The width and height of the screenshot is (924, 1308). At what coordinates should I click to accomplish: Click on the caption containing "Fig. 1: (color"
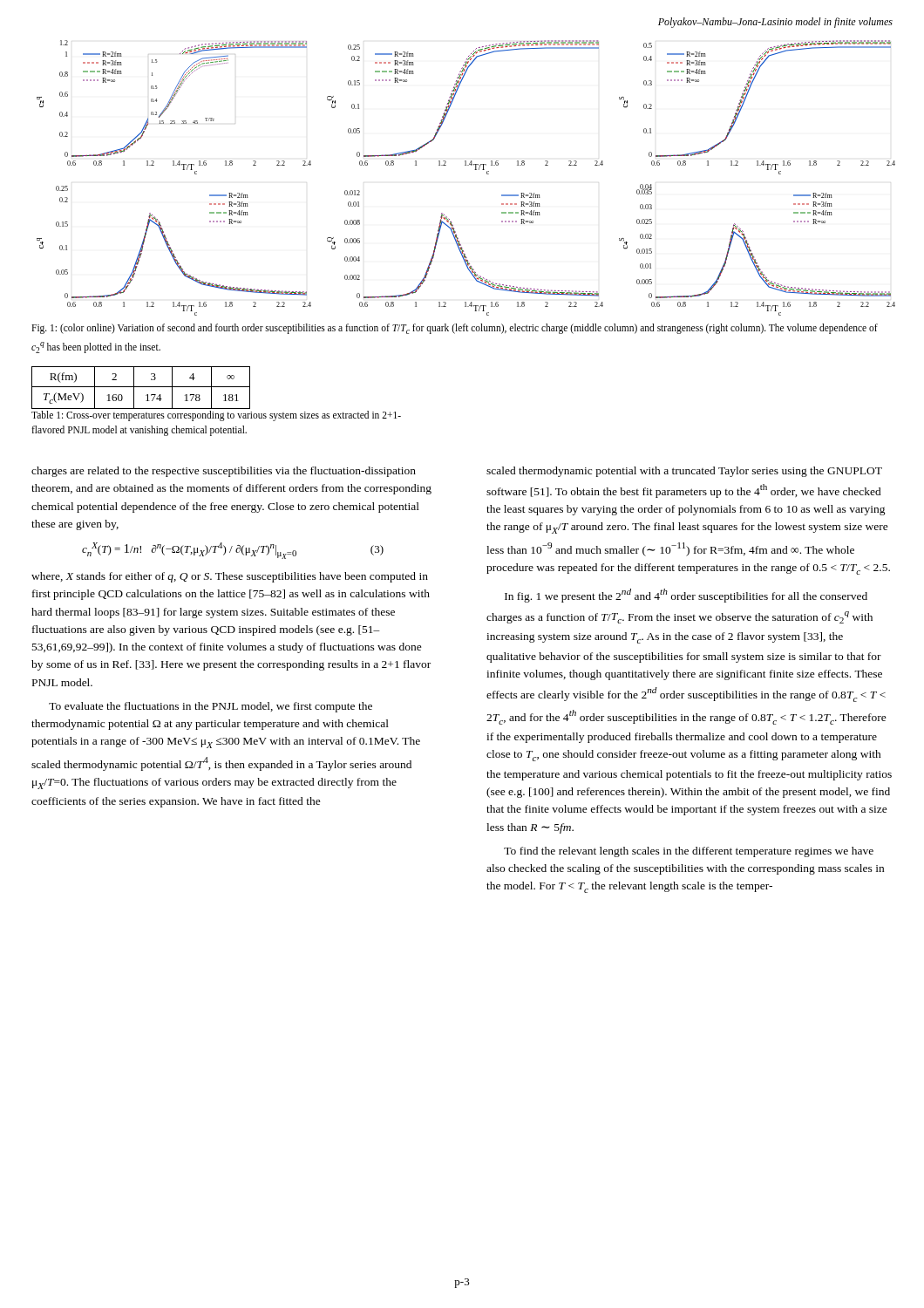click(454, 339)
